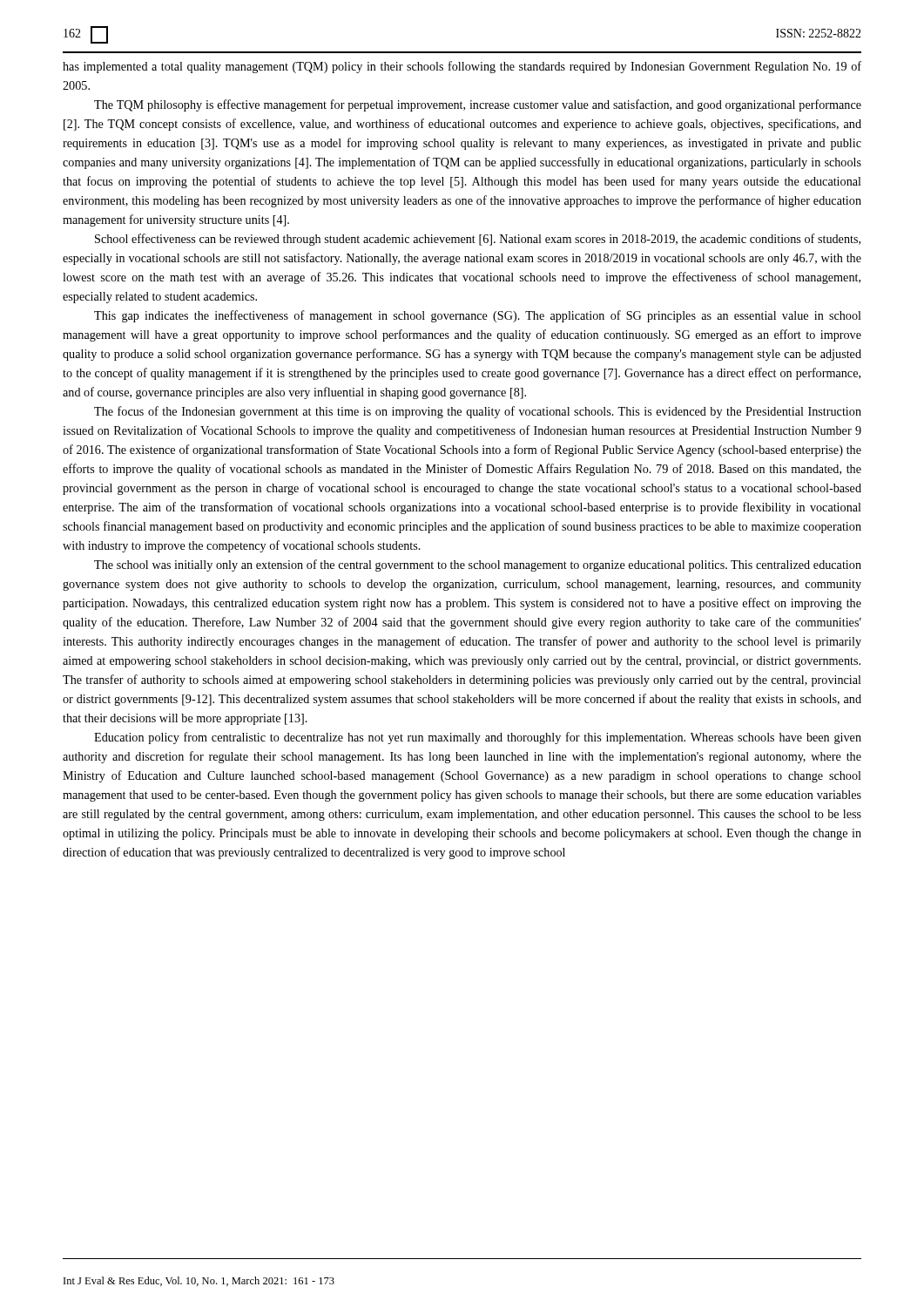Find the block on this page that starts "School effectiveness can be reviewed through"
The width and height of the screenshot is (924, 1307).
coord(462,267)
